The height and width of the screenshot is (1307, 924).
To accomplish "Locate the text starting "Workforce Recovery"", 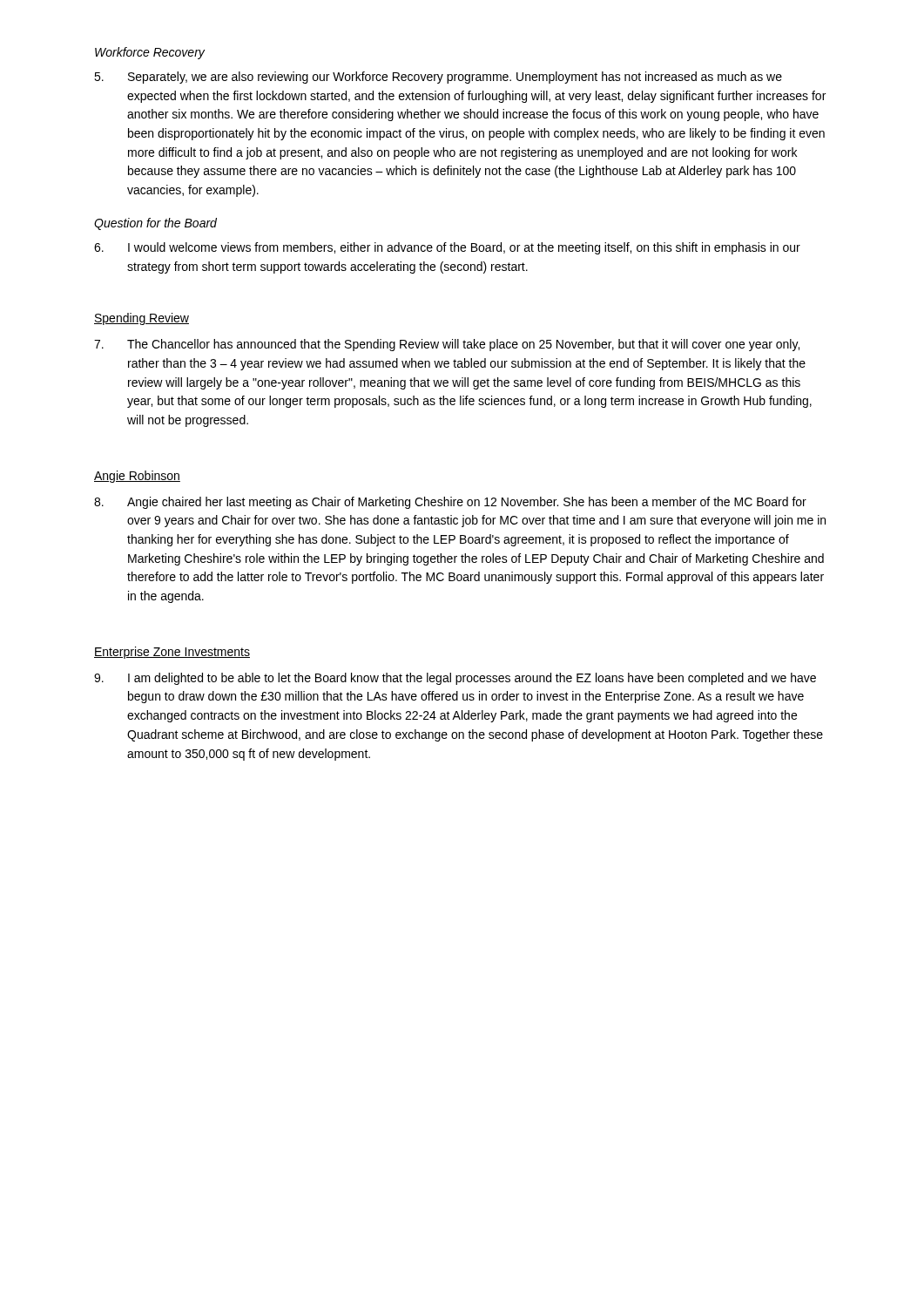I will pyautogui.click(x=149, y=52).
